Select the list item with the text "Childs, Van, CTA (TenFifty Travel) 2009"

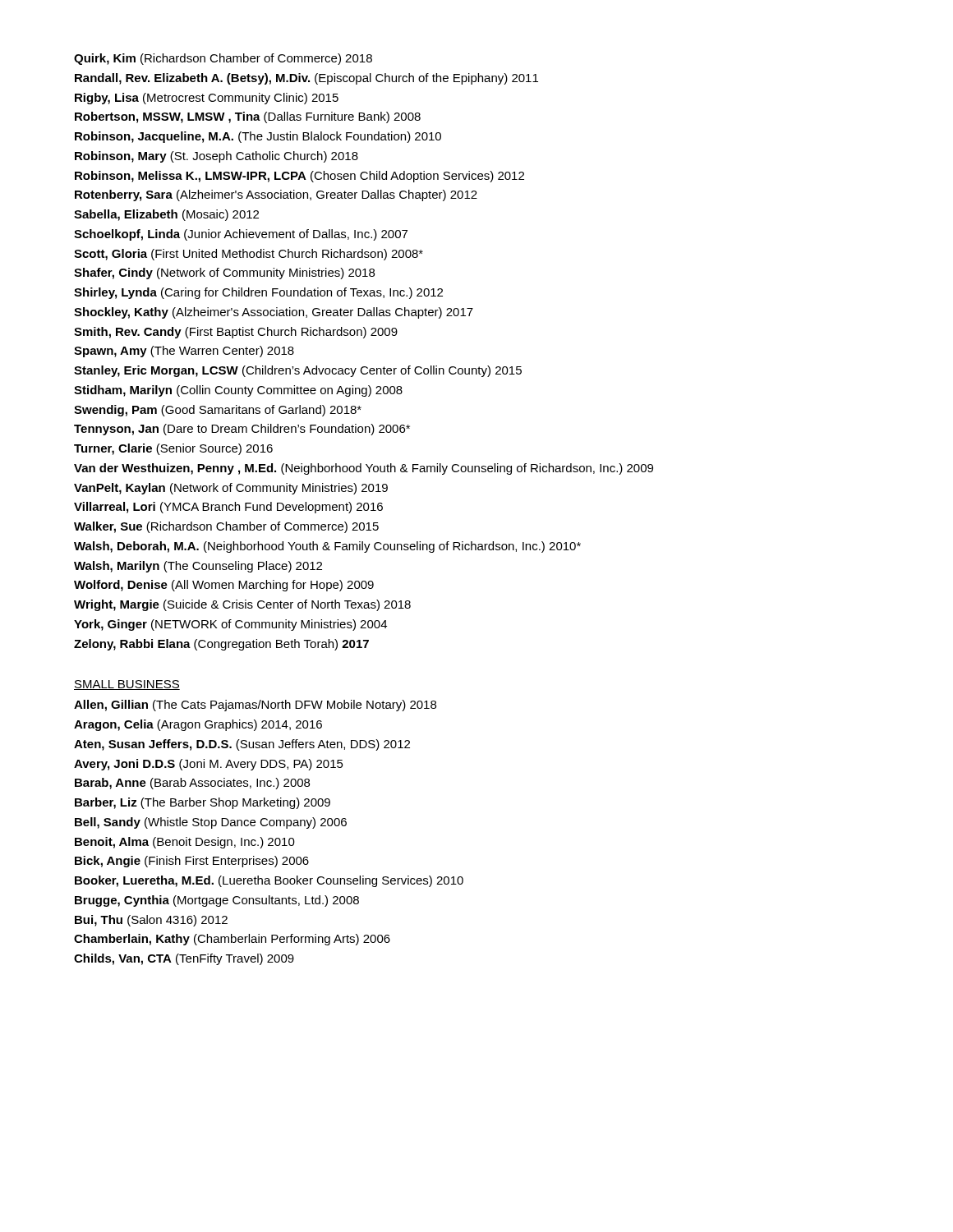184,958
